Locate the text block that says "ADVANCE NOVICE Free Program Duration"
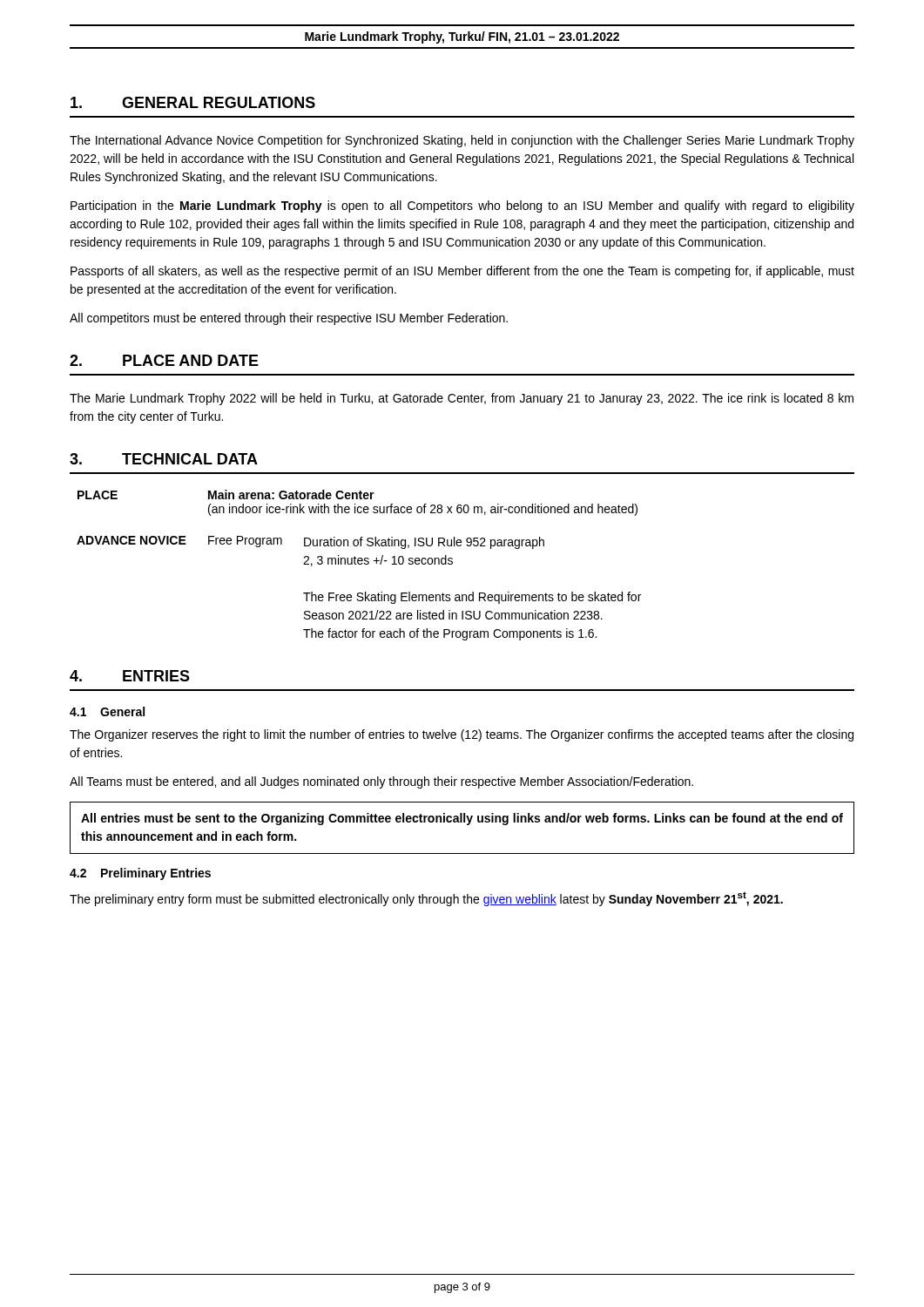Image resolution: width=924 pixels, height=1307 pixels. point(465,588)
